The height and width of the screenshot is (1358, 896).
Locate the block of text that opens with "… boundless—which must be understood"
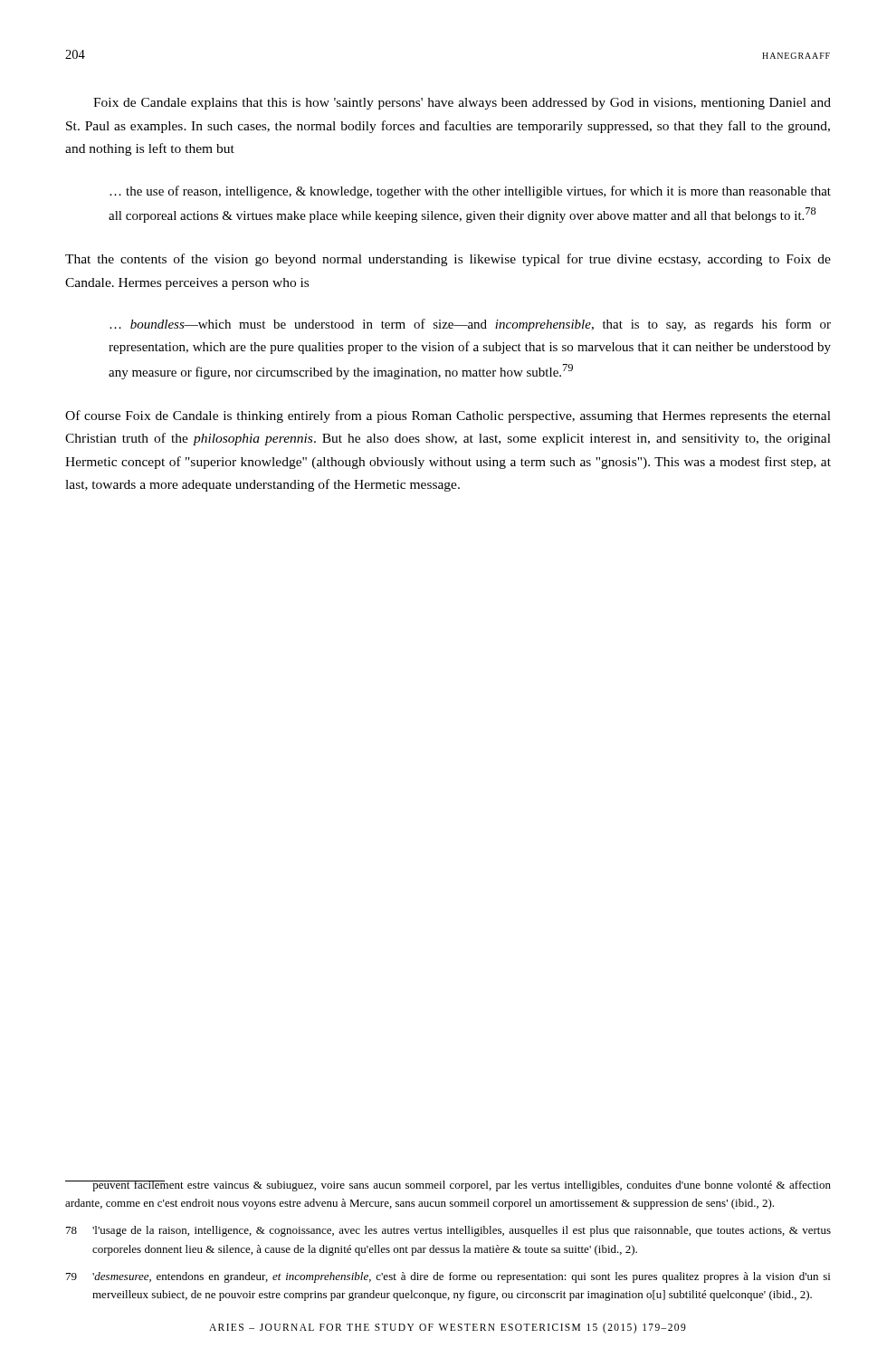click(470, 348)
